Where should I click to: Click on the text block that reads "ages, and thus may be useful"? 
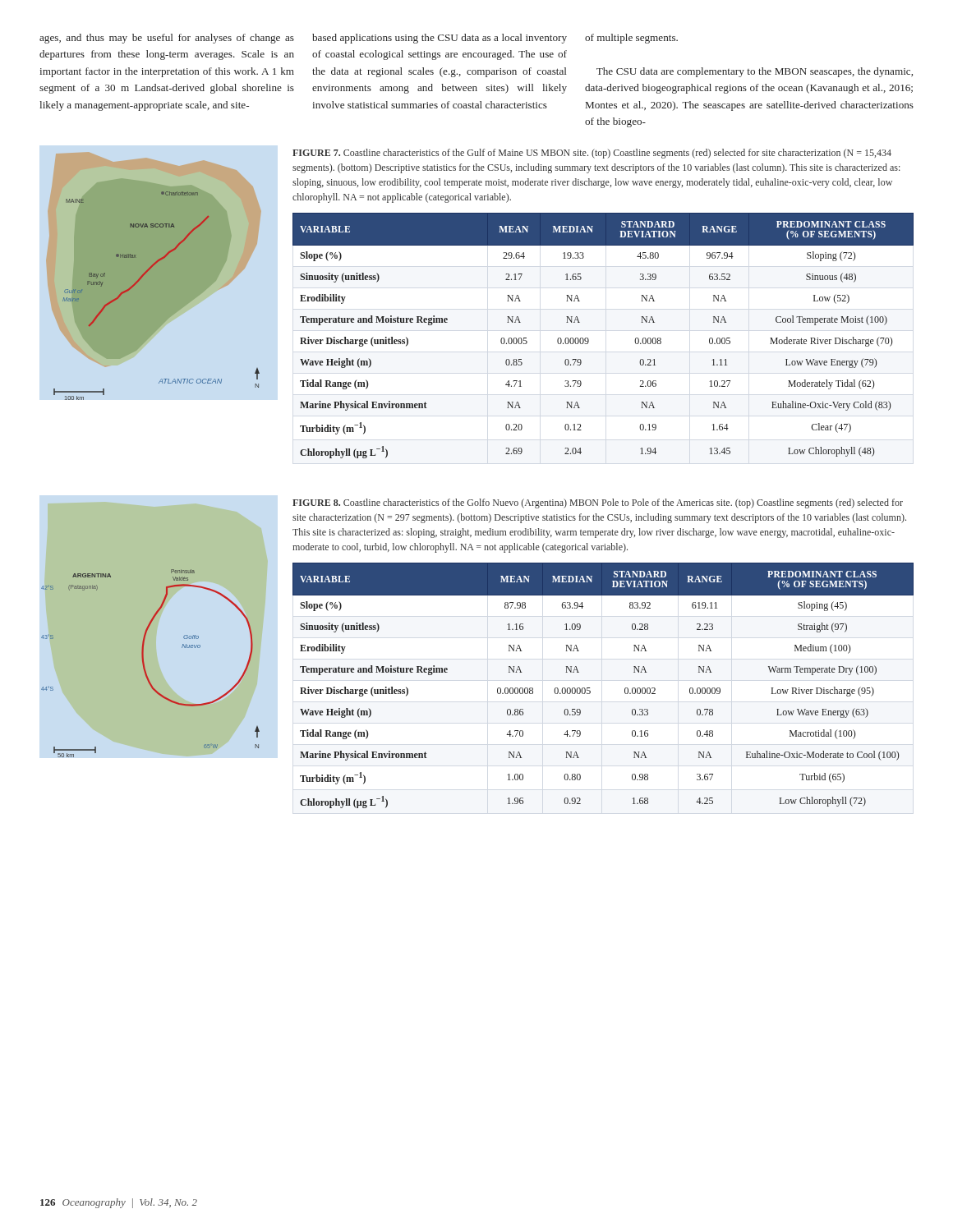click(167, 71)
